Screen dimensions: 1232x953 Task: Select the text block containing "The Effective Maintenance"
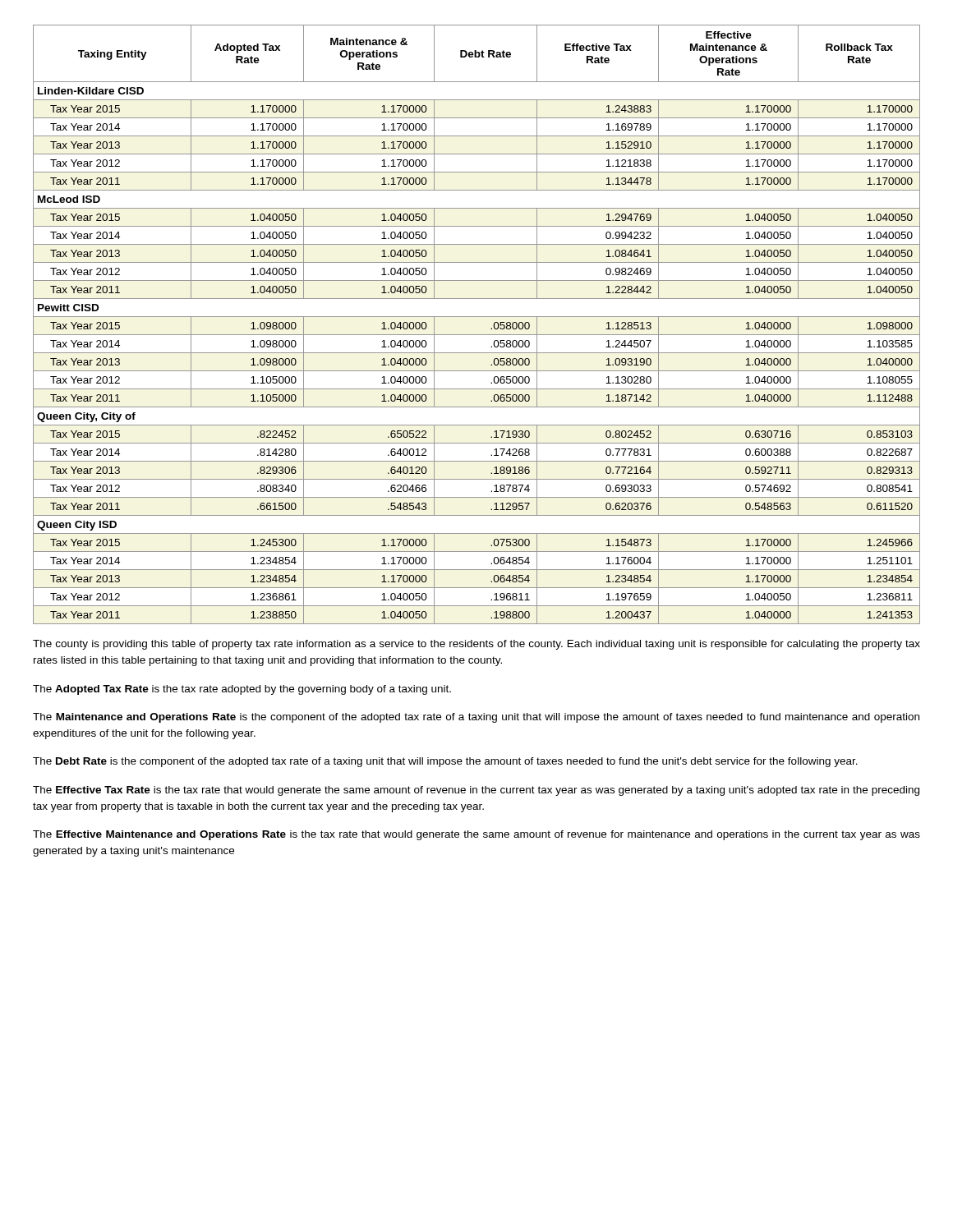click(476, 842)
